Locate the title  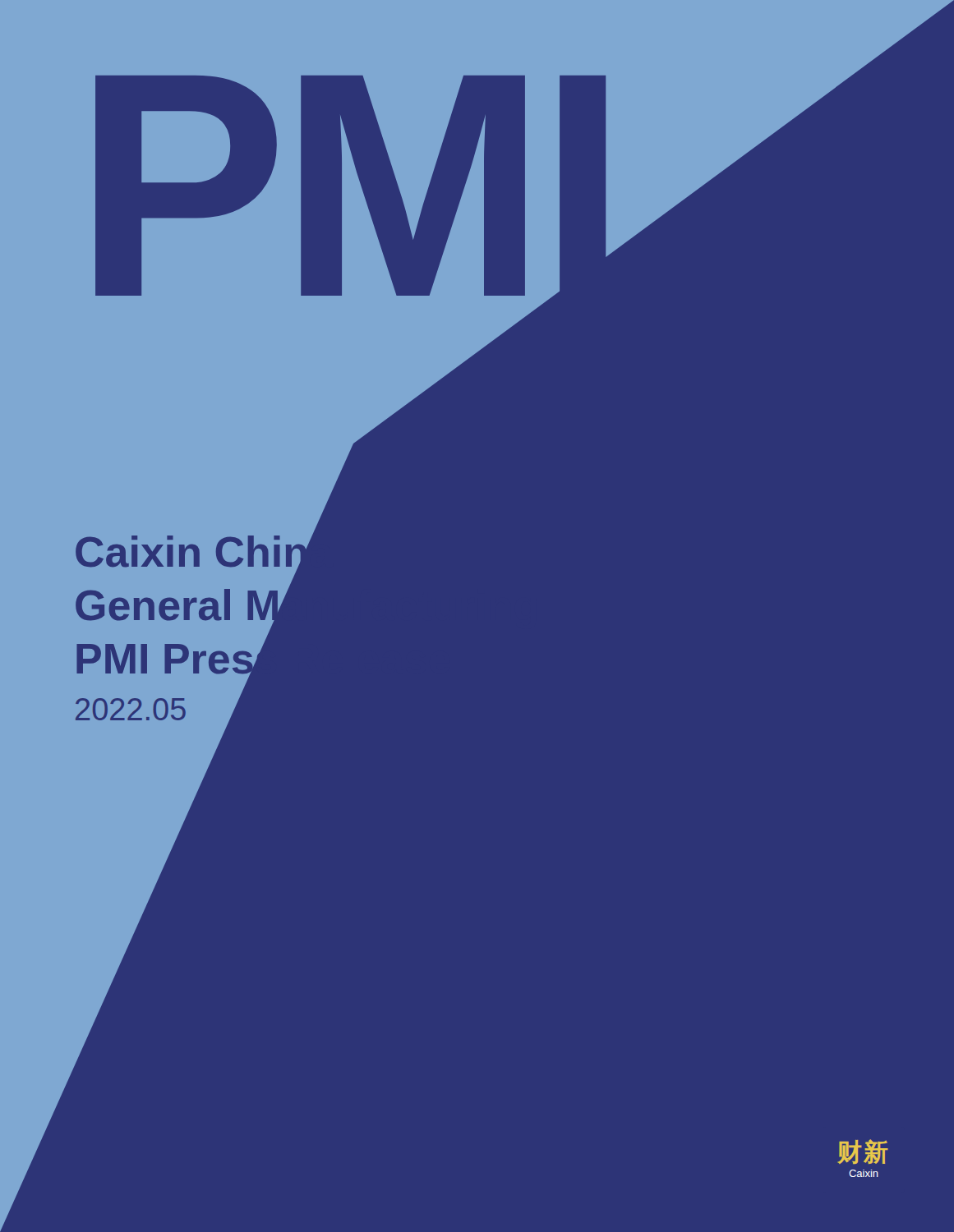click(307, 627)
